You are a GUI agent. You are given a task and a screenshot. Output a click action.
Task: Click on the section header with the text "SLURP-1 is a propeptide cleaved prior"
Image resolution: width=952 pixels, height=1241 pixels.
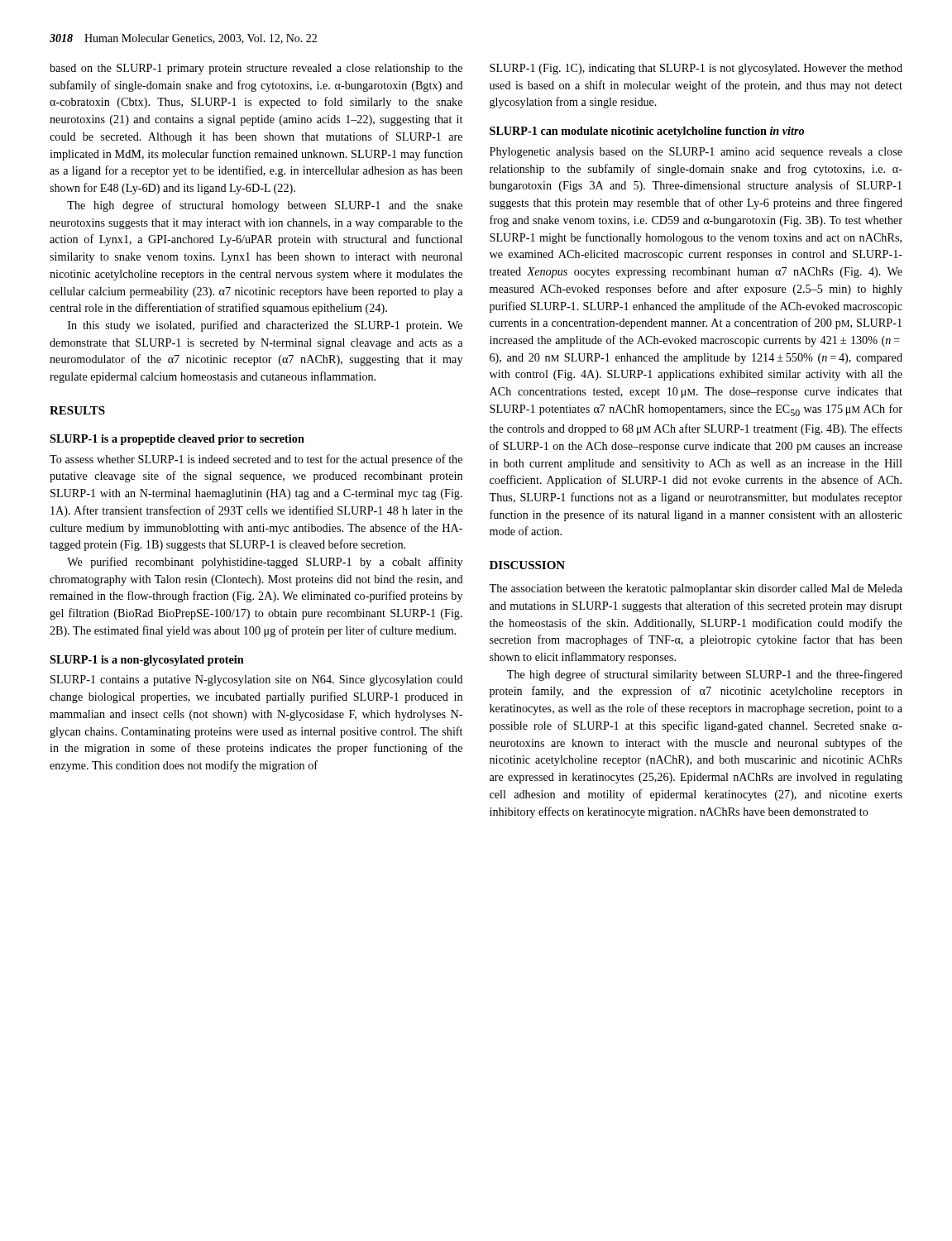click(x=177, y=438)
